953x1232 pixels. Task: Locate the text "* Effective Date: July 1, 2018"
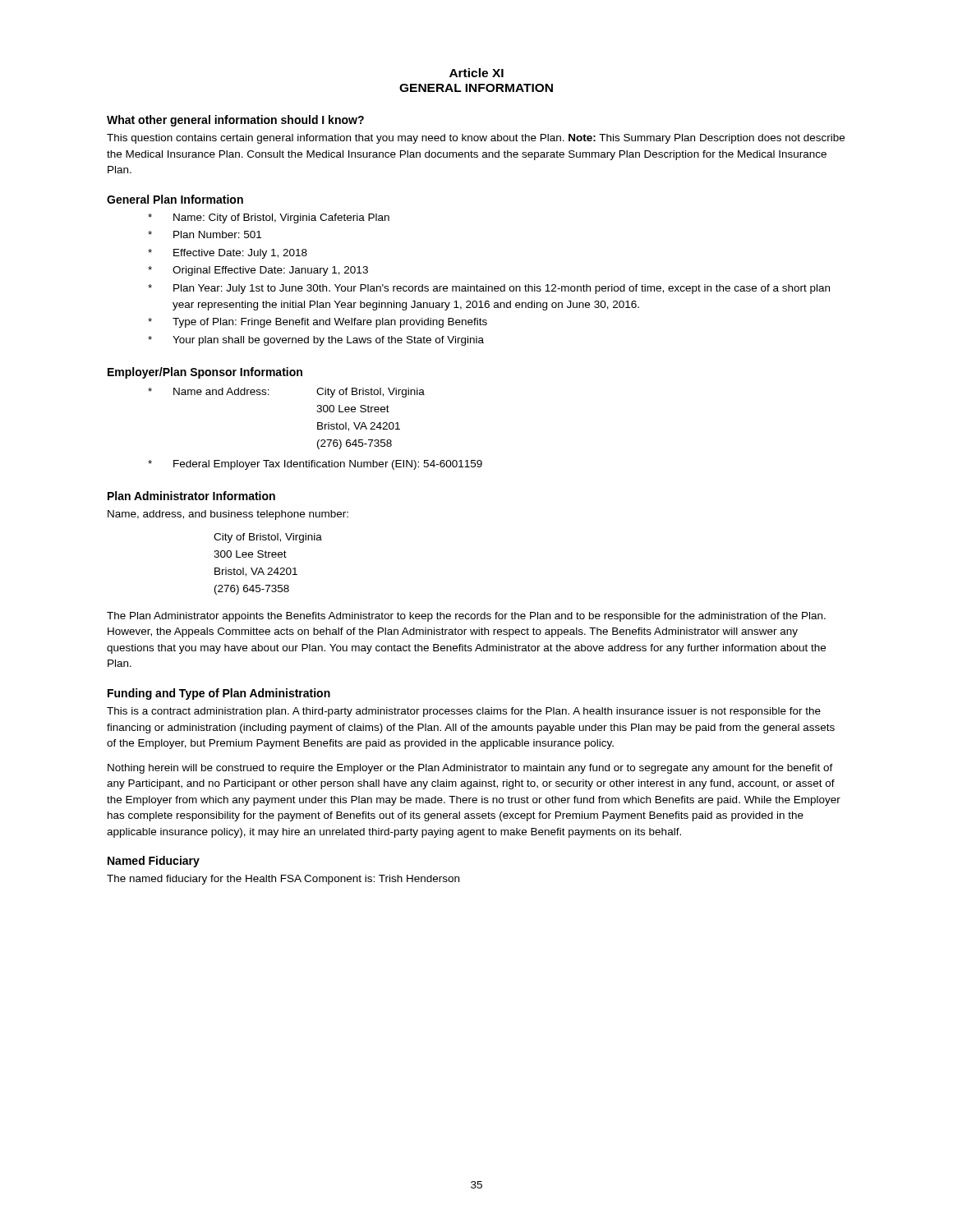(x=228, y=254)
